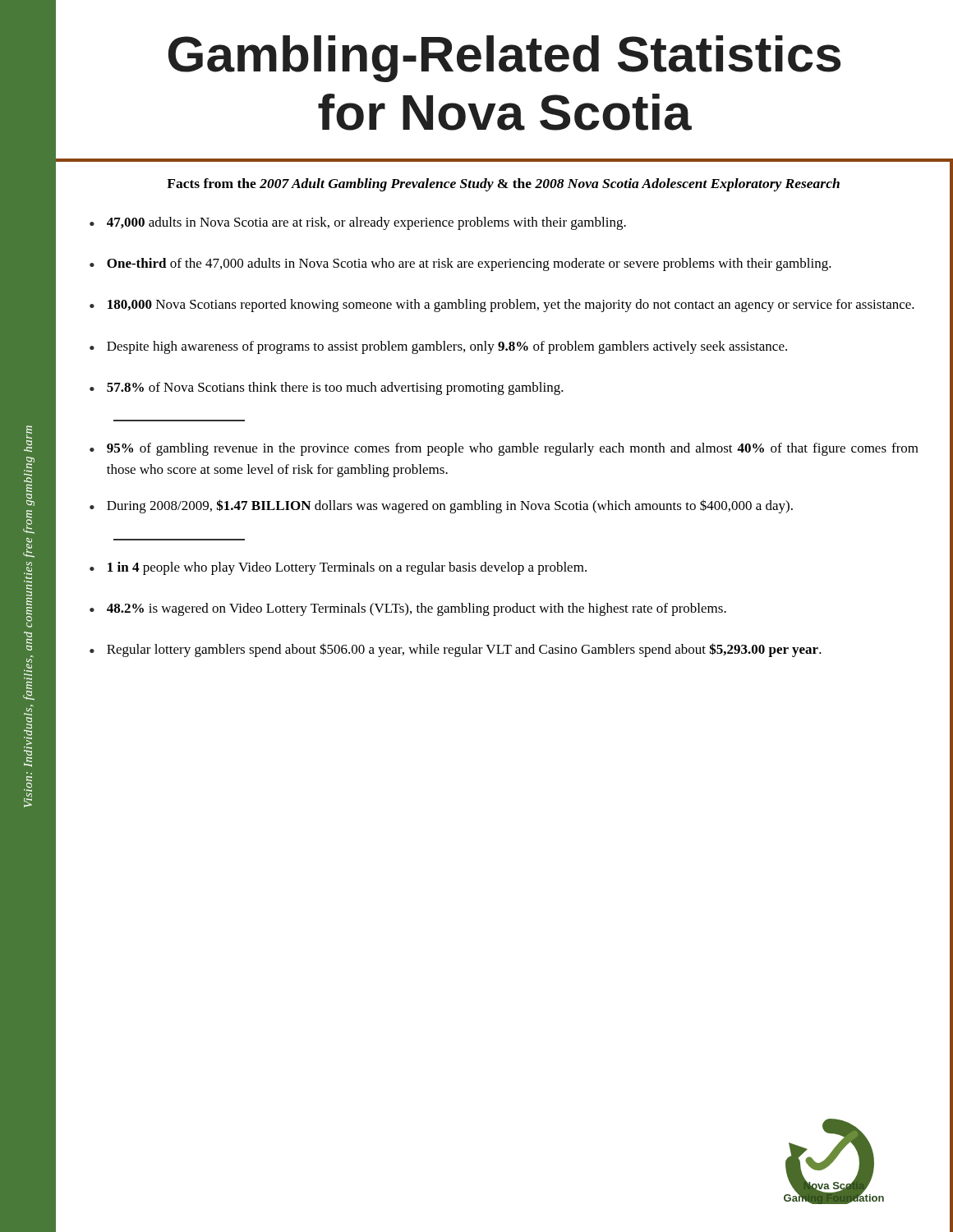Find the text starting "• One-third of the 47,000"

(x=504, y=266)
